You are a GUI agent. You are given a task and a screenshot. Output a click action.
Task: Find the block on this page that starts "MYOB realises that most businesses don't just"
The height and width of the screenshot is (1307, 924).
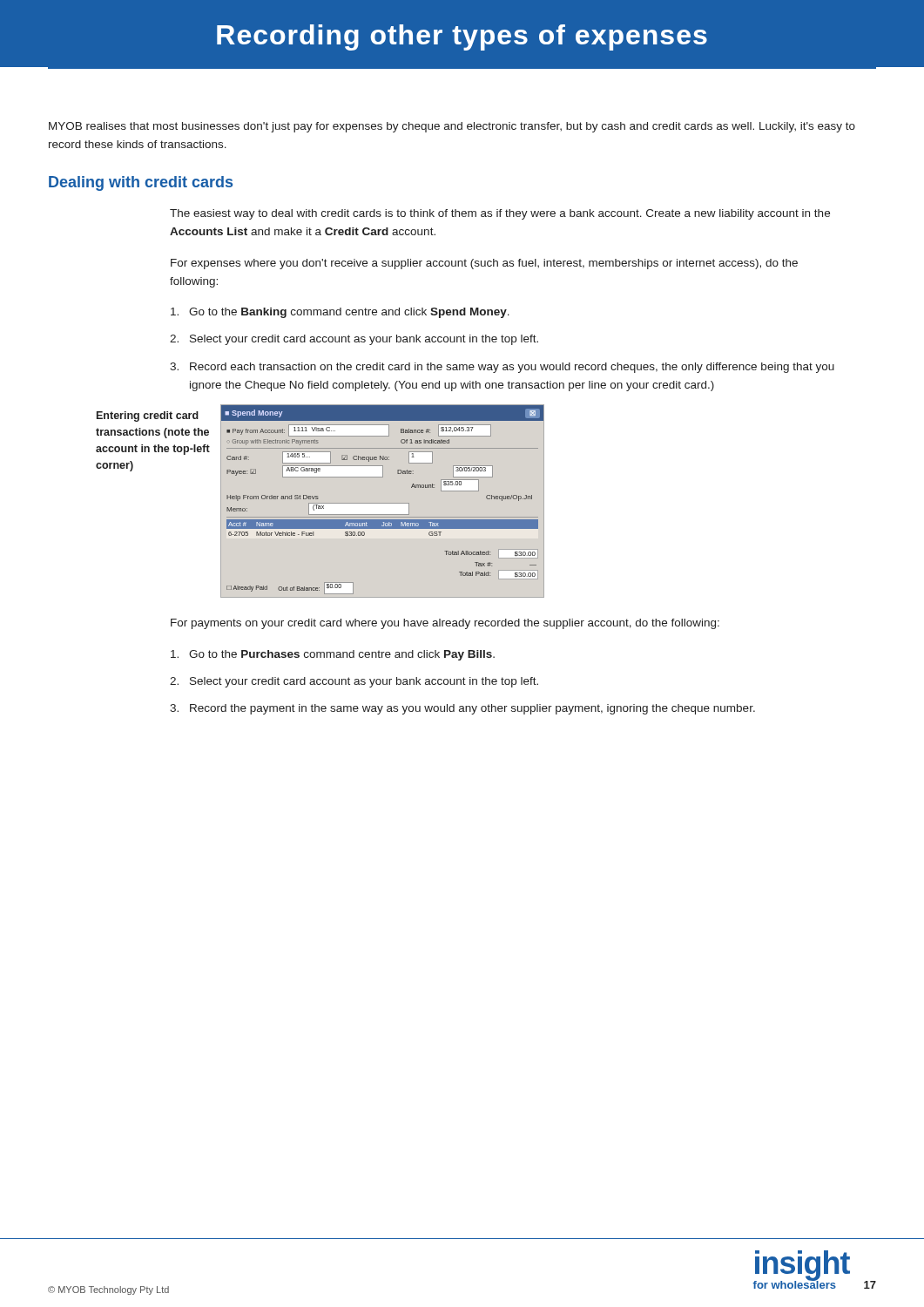(x=452, y=135)
